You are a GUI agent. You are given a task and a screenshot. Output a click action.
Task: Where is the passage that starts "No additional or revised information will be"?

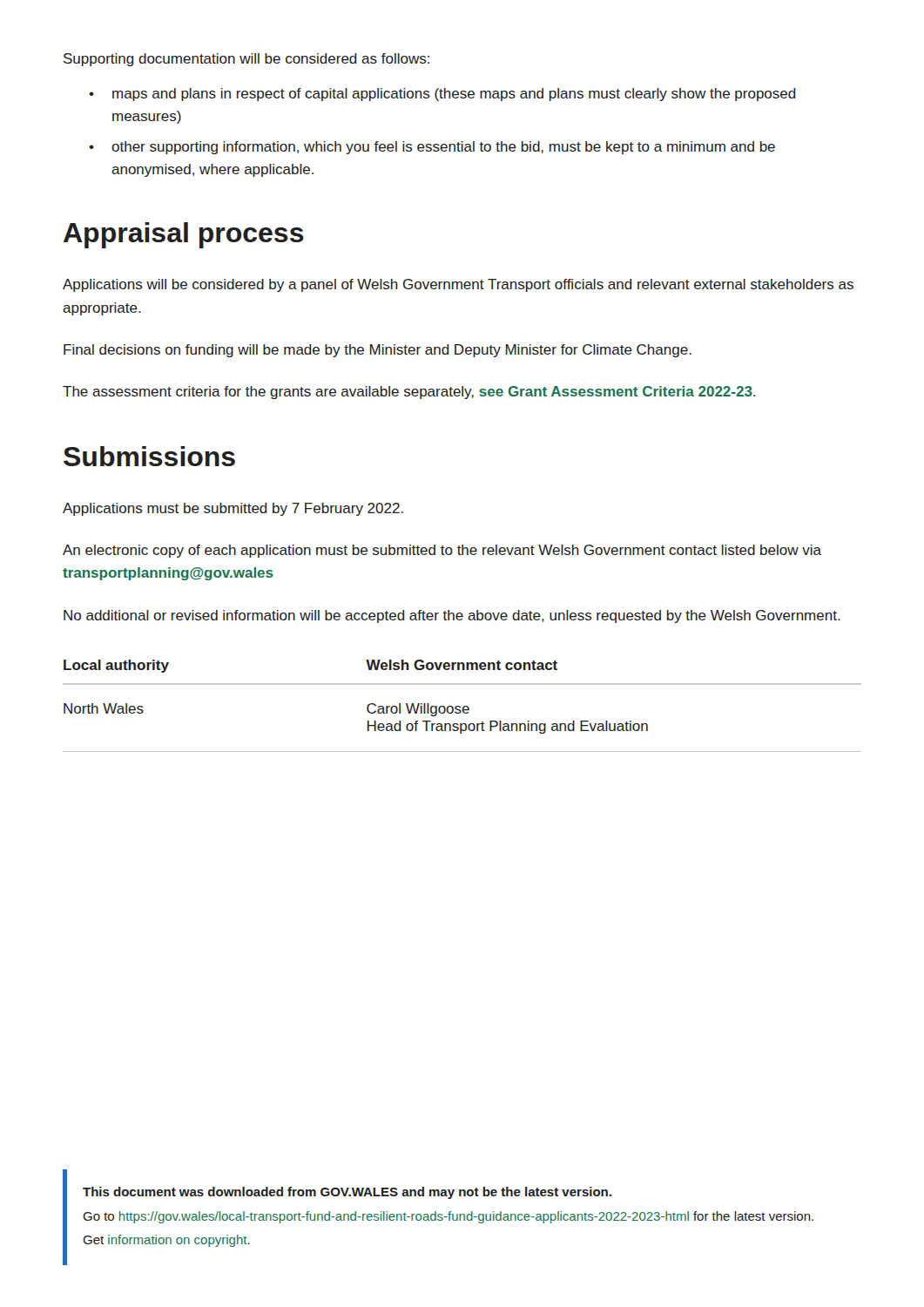click(x=452, y=615)
